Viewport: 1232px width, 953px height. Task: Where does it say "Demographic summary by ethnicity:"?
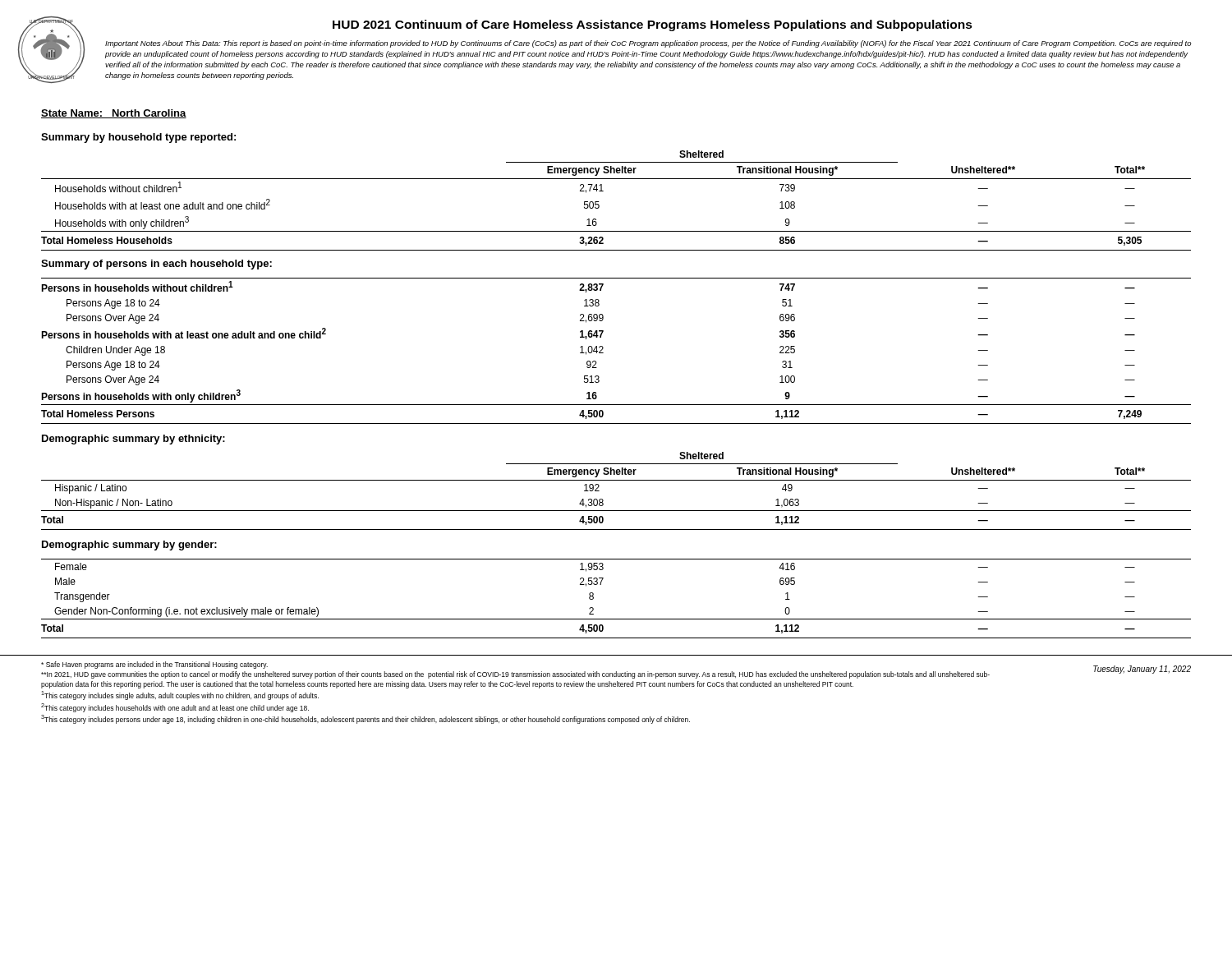point(133,438)
